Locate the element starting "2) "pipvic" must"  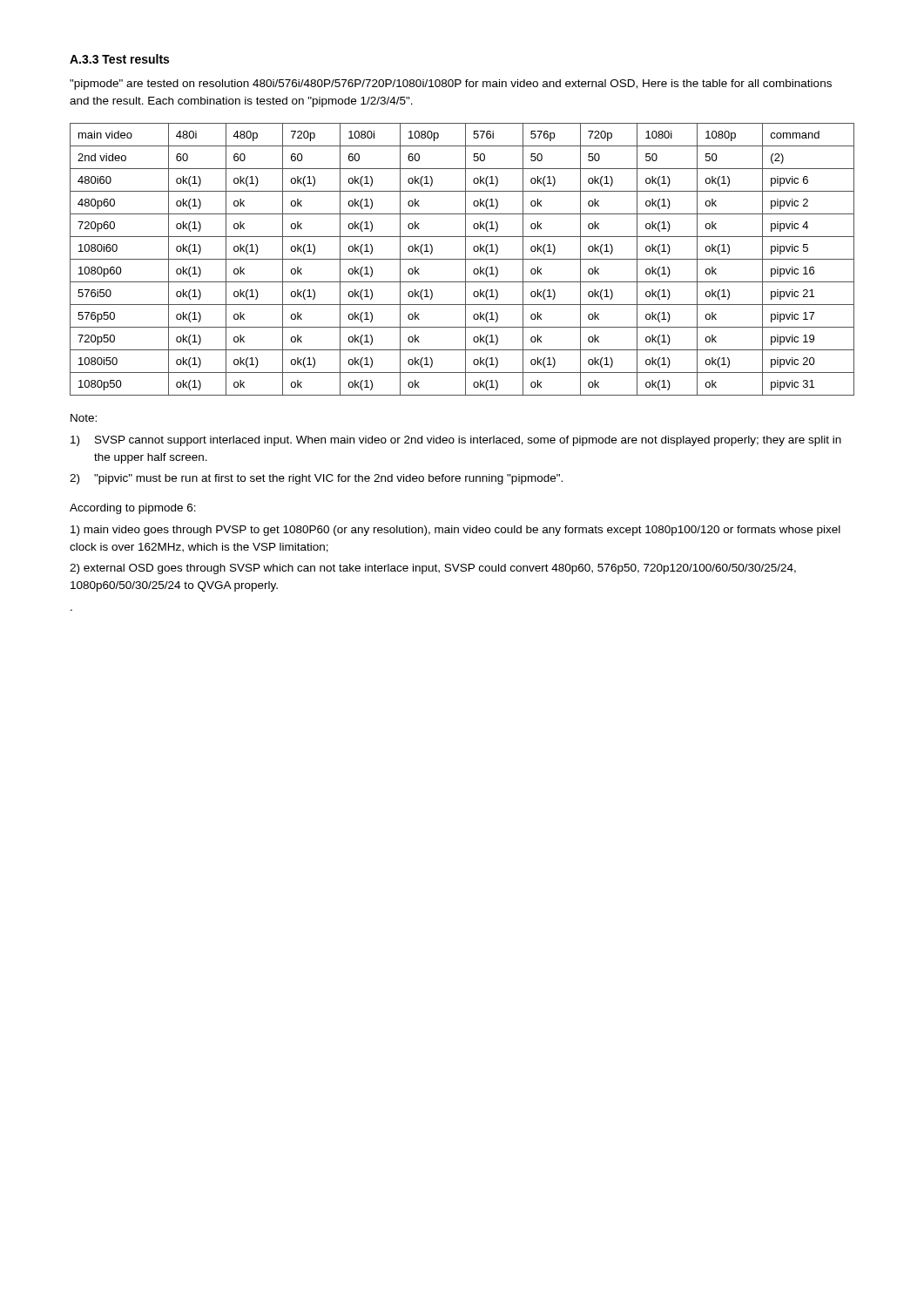[462, 478]
